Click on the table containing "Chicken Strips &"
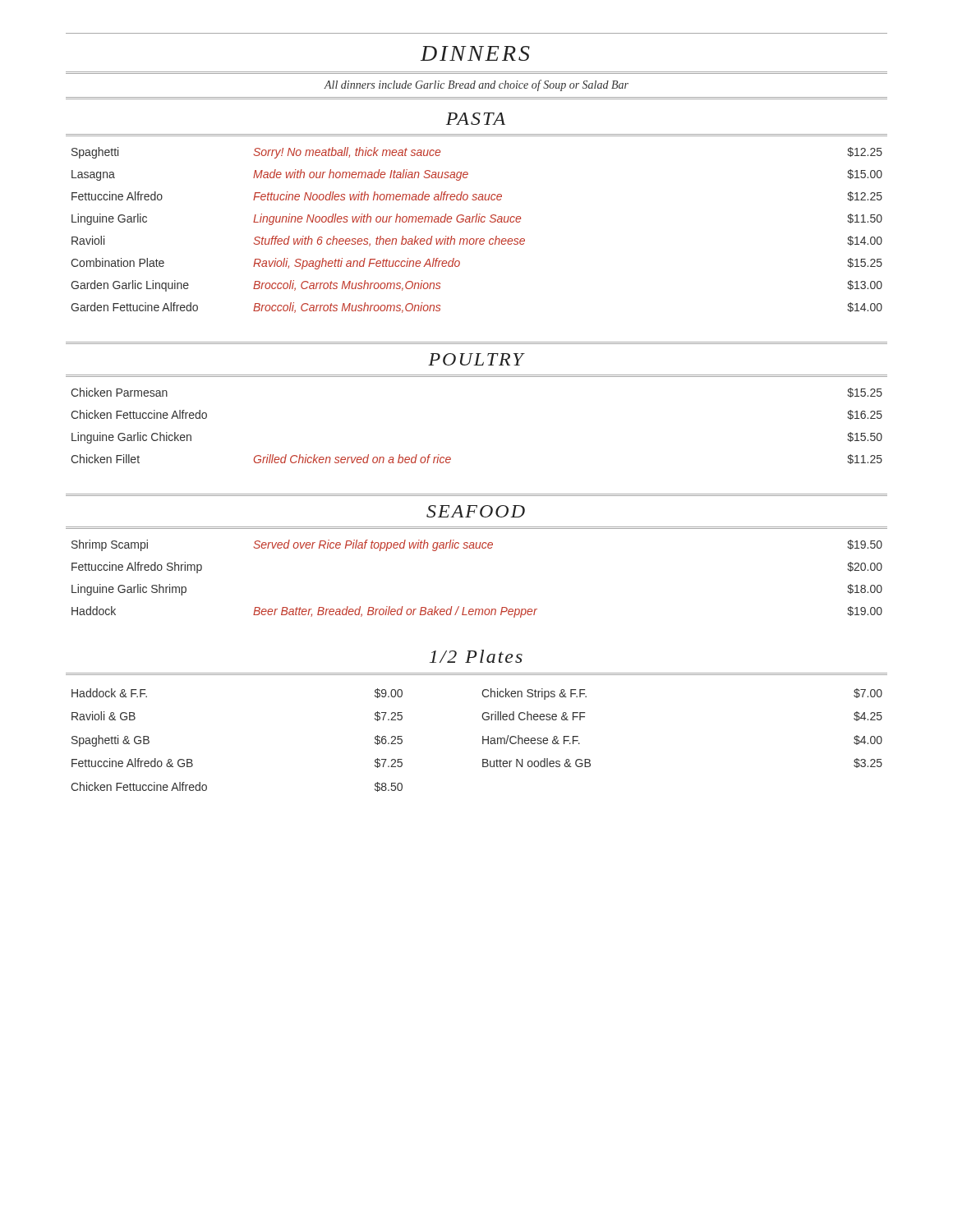 point(476,740)
